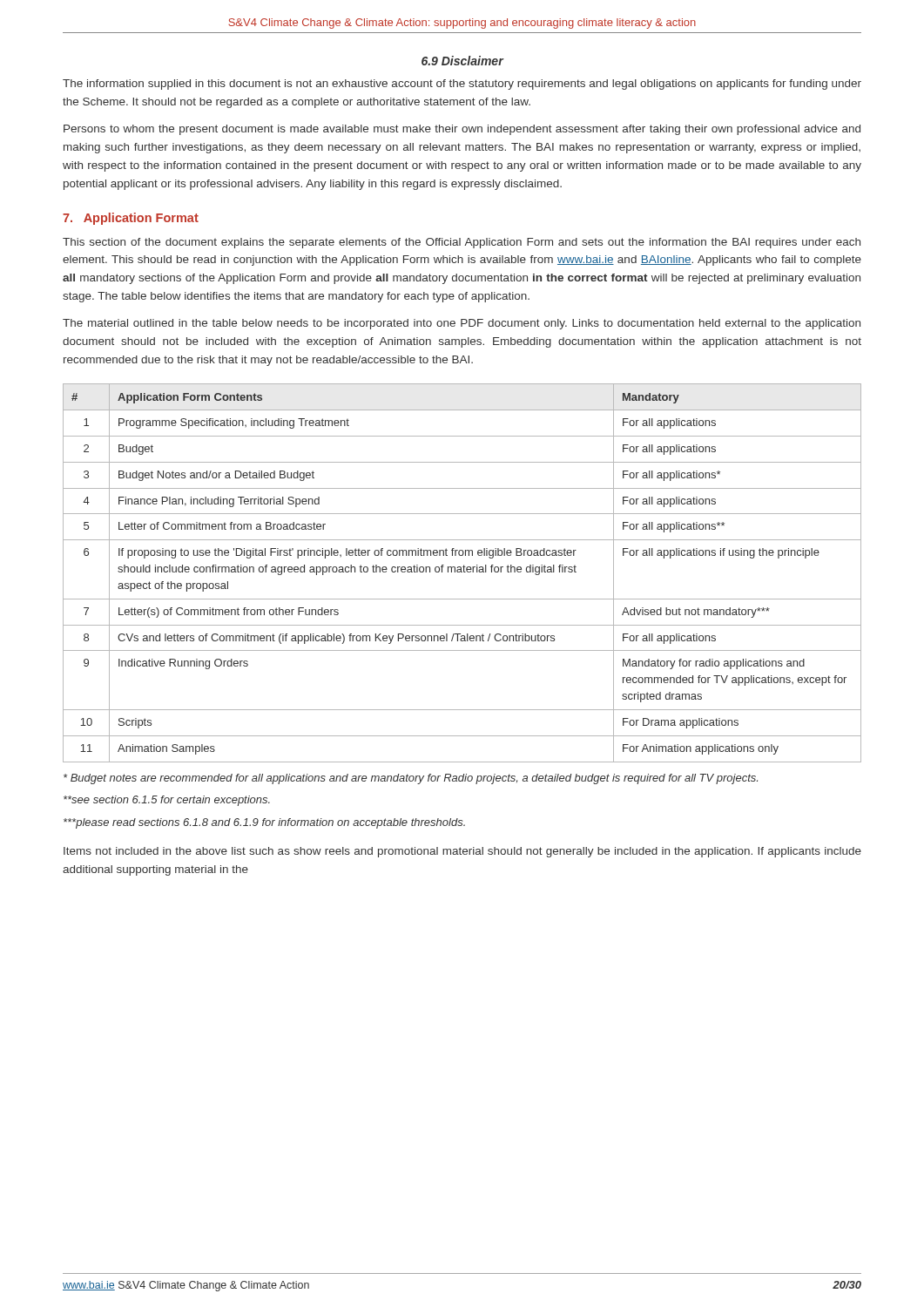Navigate to the block starting "Items not included in the above list"
This screenshot has height=1307, width=924.
462,860
